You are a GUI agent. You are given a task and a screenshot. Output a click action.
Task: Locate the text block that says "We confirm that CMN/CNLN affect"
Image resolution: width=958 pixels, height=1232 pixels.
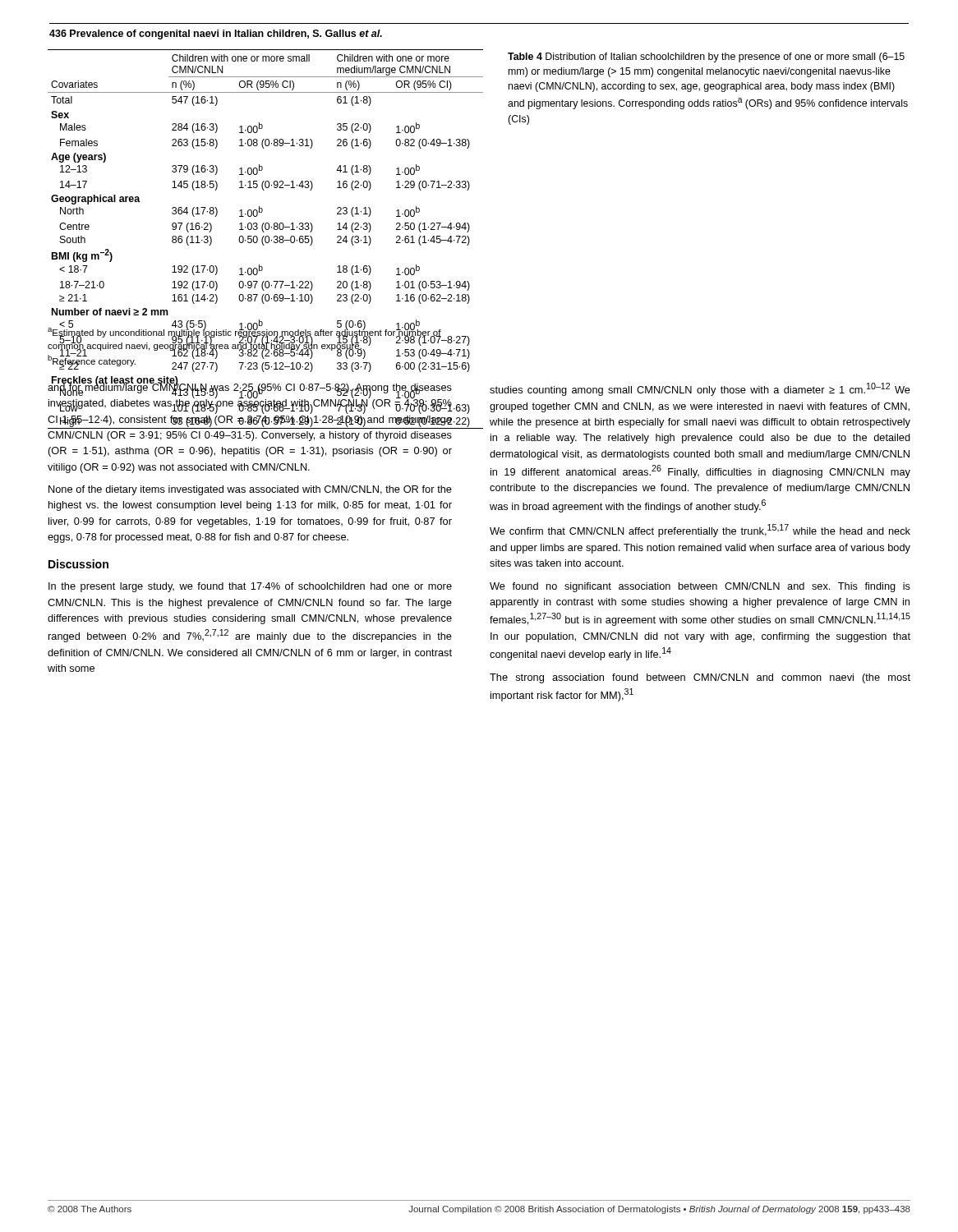[x=700, y=546]
